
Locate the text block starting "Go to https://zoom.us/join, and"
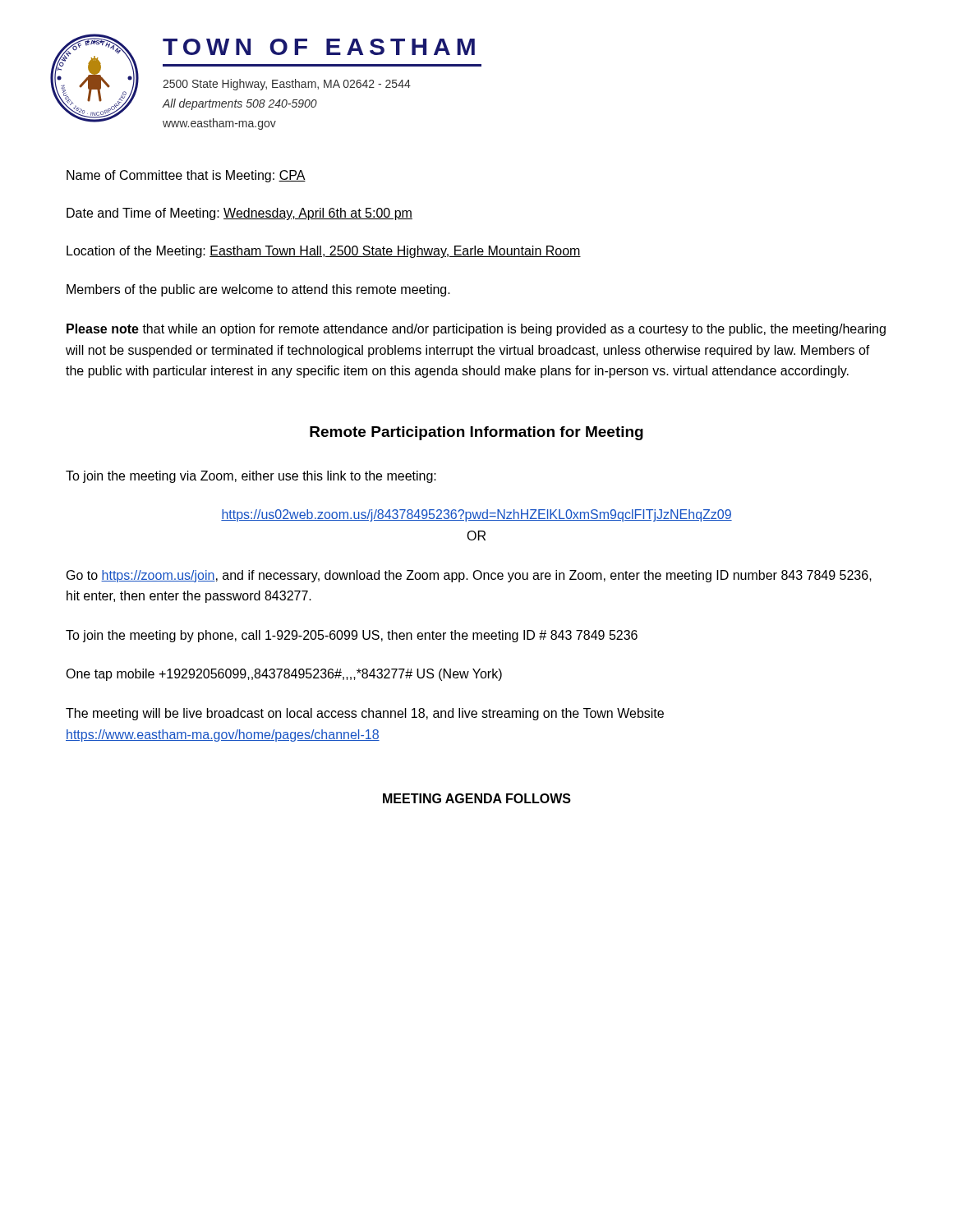(469, 585)
